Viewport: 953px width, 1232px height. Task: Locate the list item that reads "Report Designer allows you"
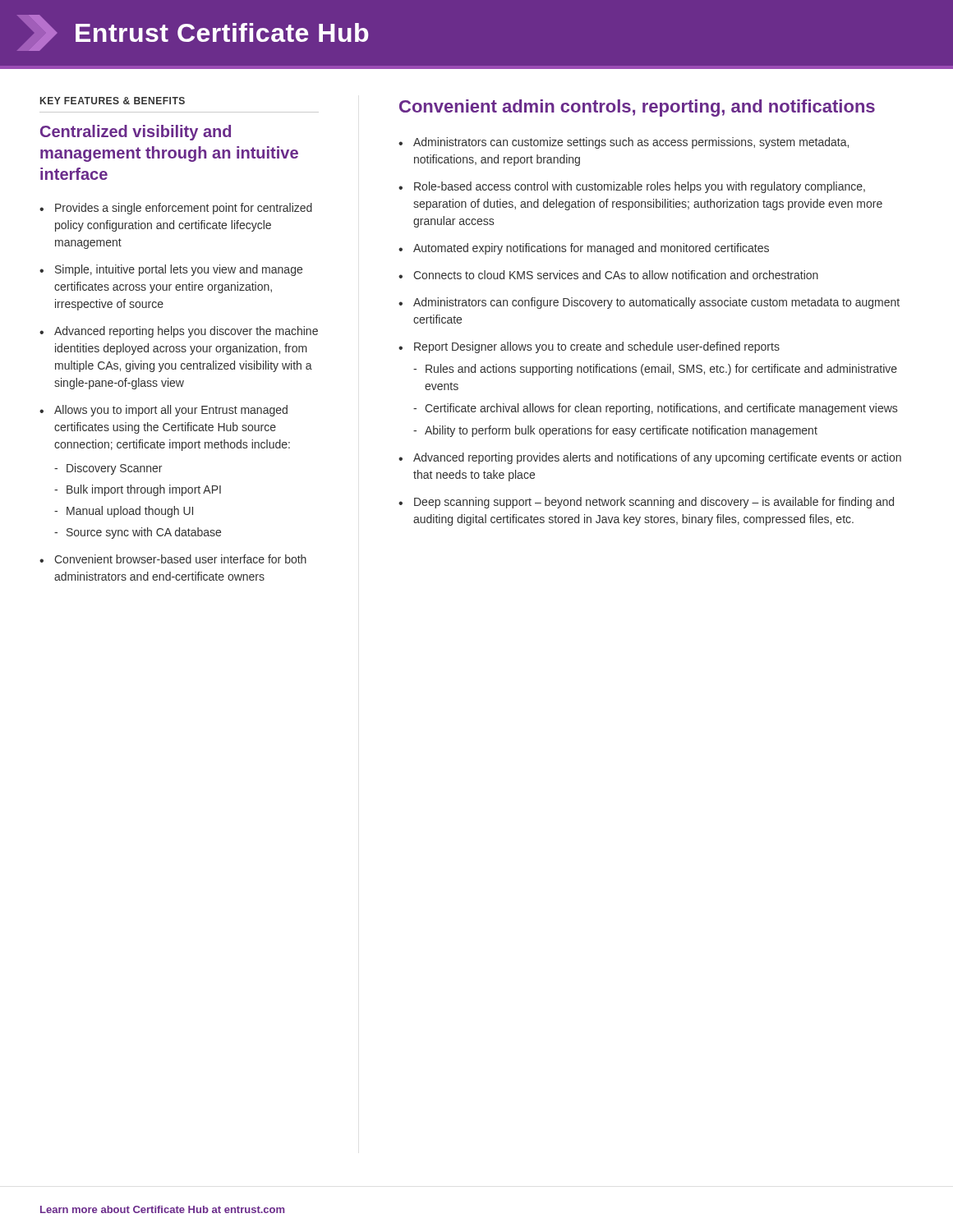[x=597, y=347]
